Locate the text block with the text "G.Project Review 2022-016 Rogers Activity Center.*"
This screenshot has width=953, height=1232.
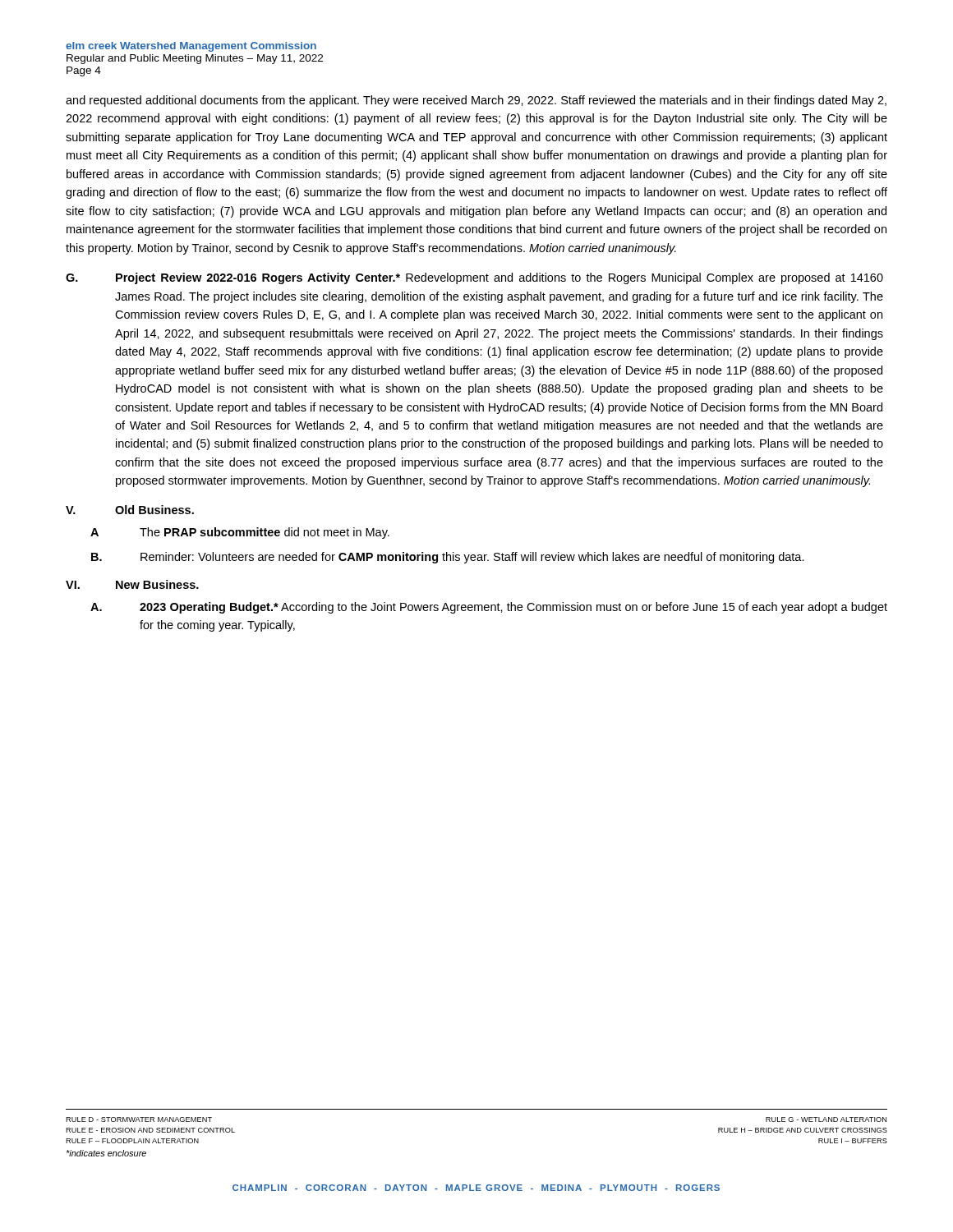pyautogui.click(x=474, y=379)
